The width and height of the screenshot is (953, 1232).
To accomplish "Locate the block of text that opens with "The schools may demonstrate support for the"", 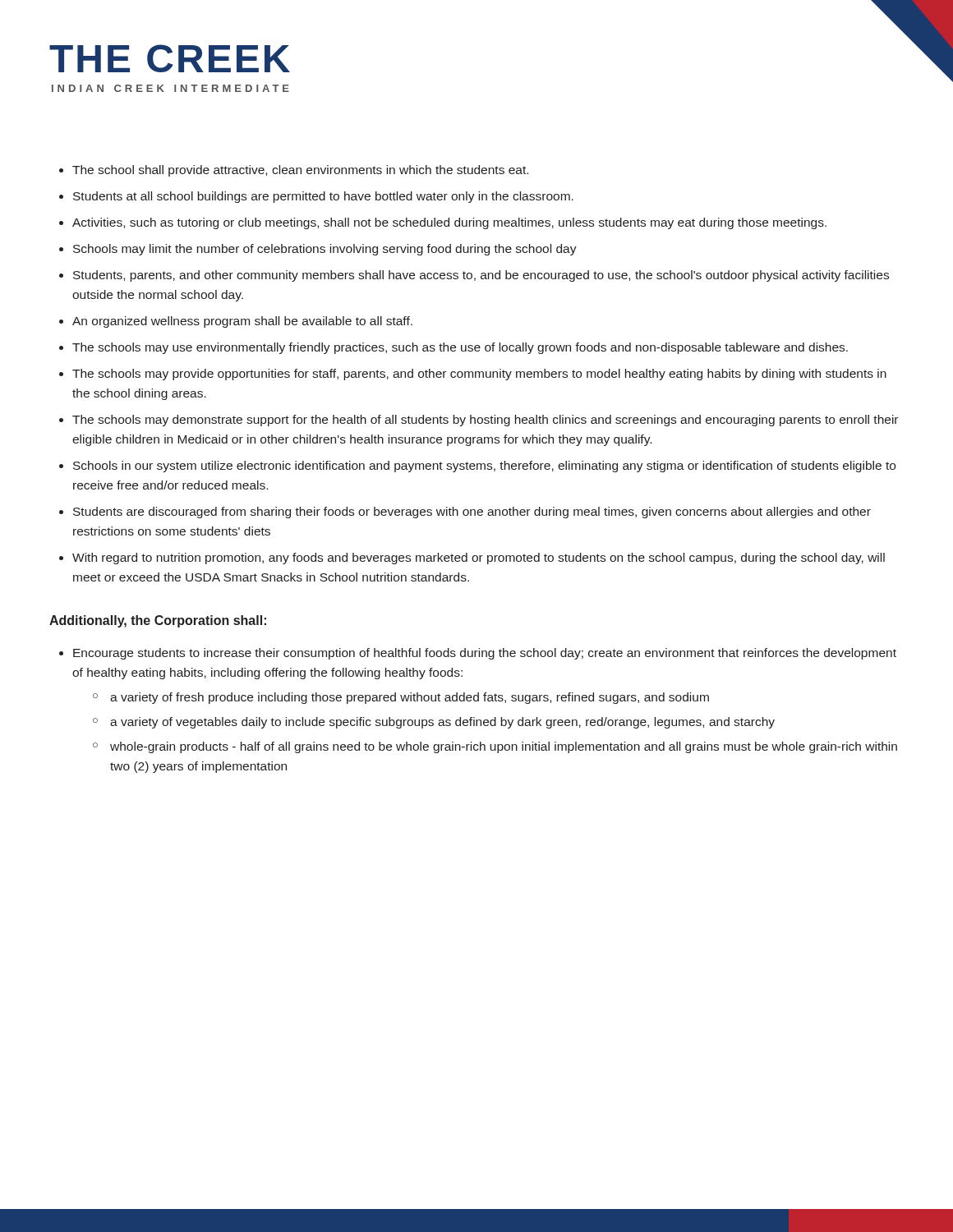I will click(485, 429).
